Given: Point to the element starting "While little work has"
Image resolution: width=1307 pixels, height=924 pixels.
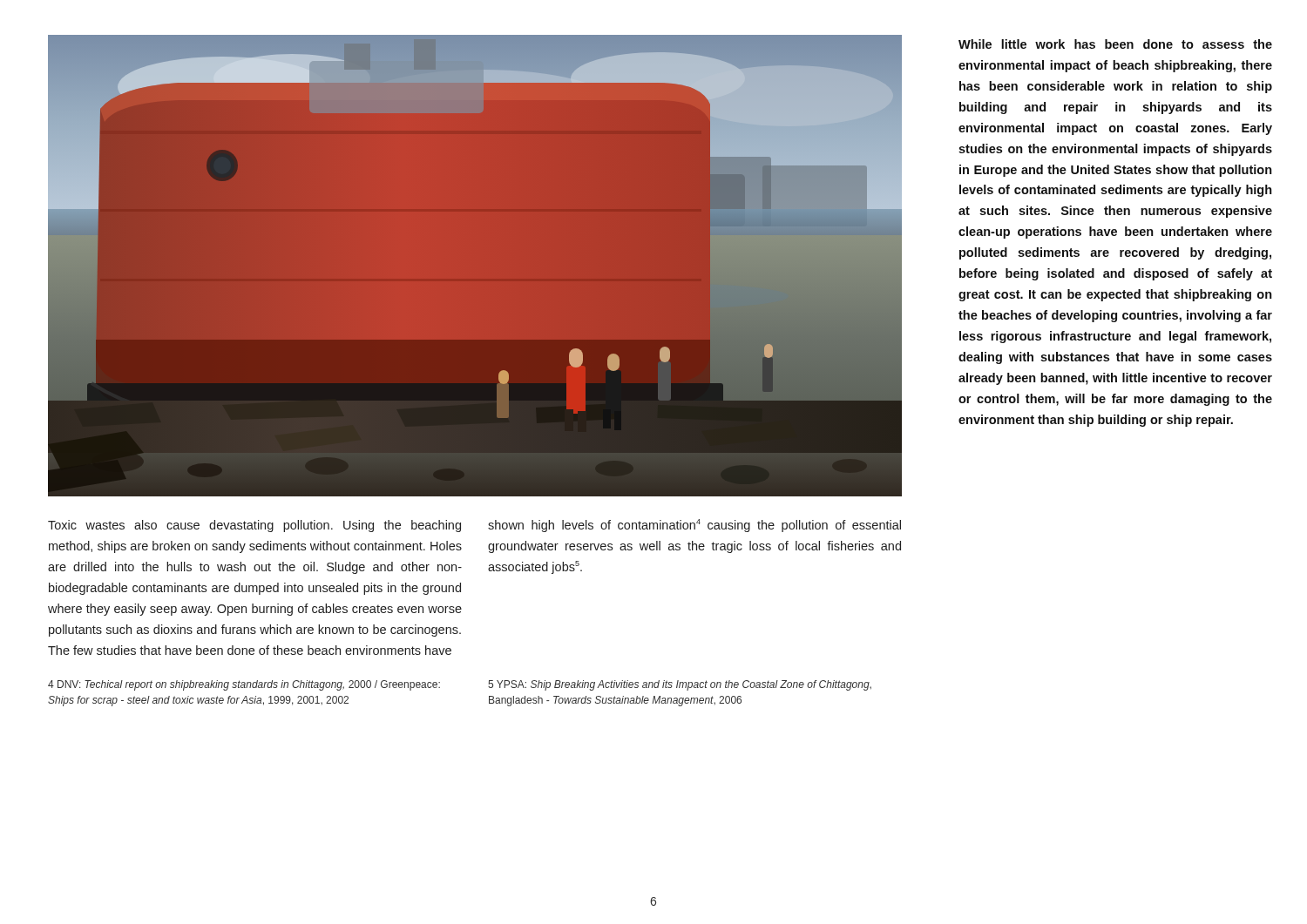Looking at the screenshot, I should click(x=1115, y=232).
